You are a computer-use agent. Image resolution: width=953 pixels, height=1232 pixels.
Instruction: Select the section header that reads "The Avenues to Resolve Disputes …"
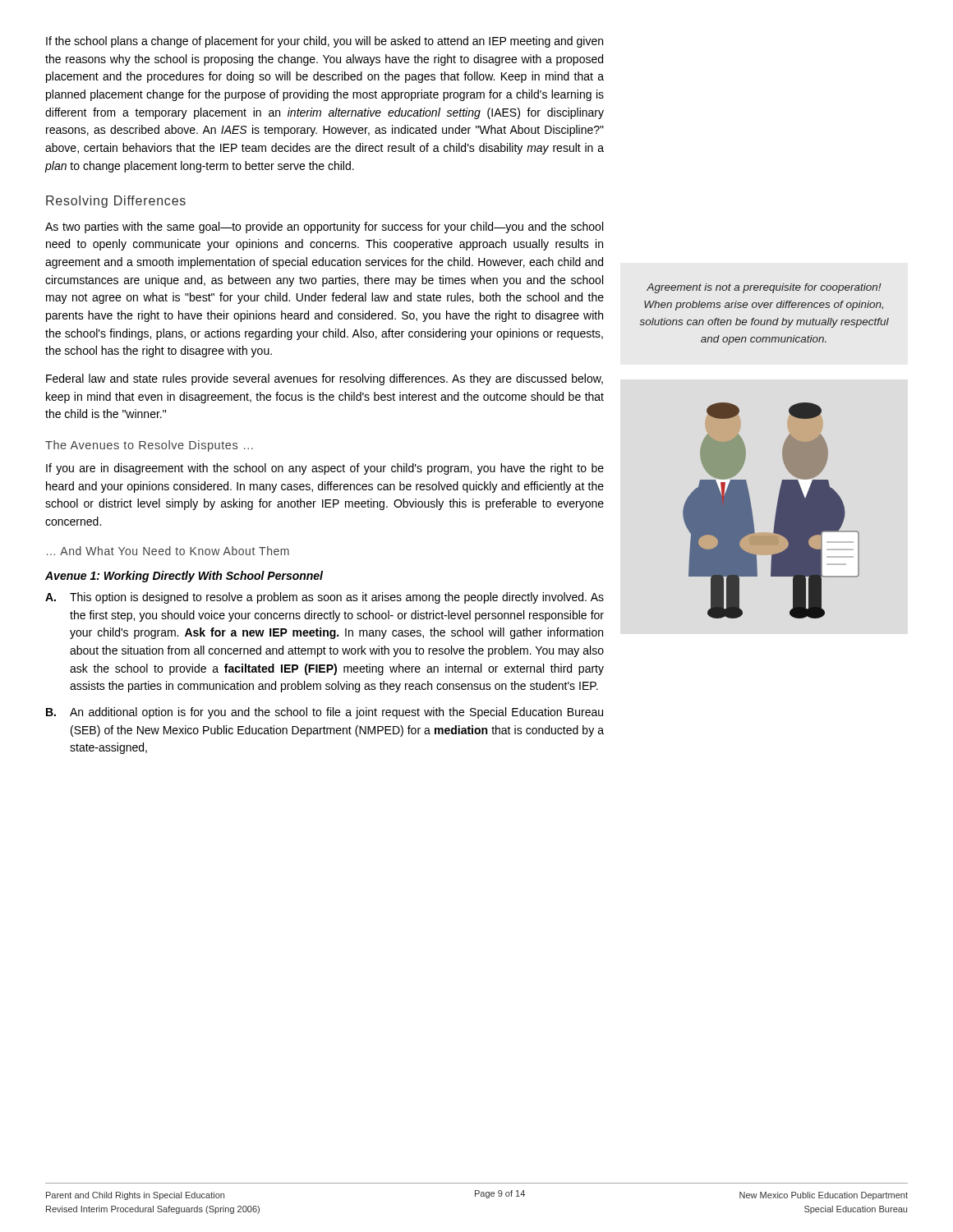click(x=149, y=446)
